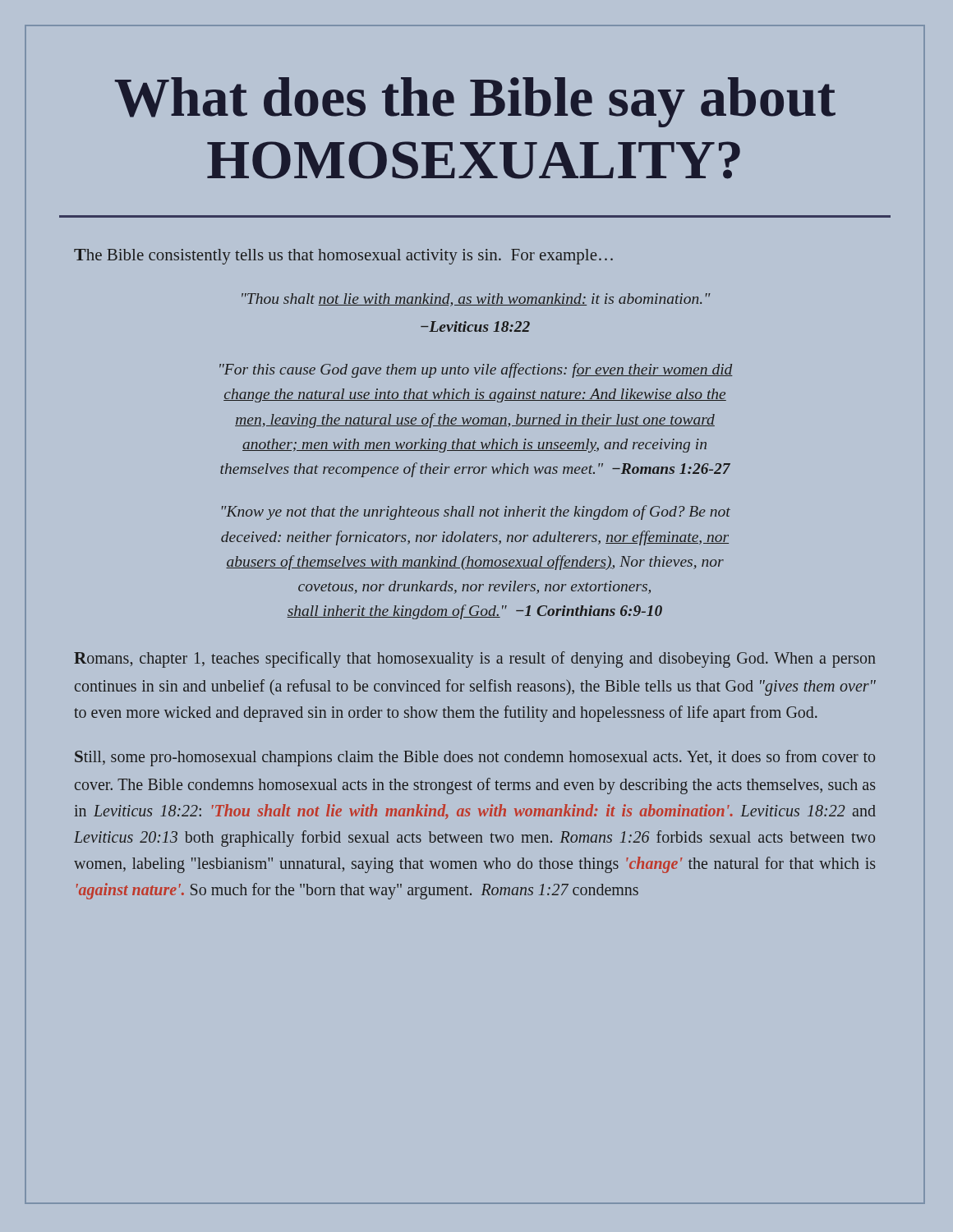Select the text block that says ""Thou shalt not lie with"

point(475,313)
